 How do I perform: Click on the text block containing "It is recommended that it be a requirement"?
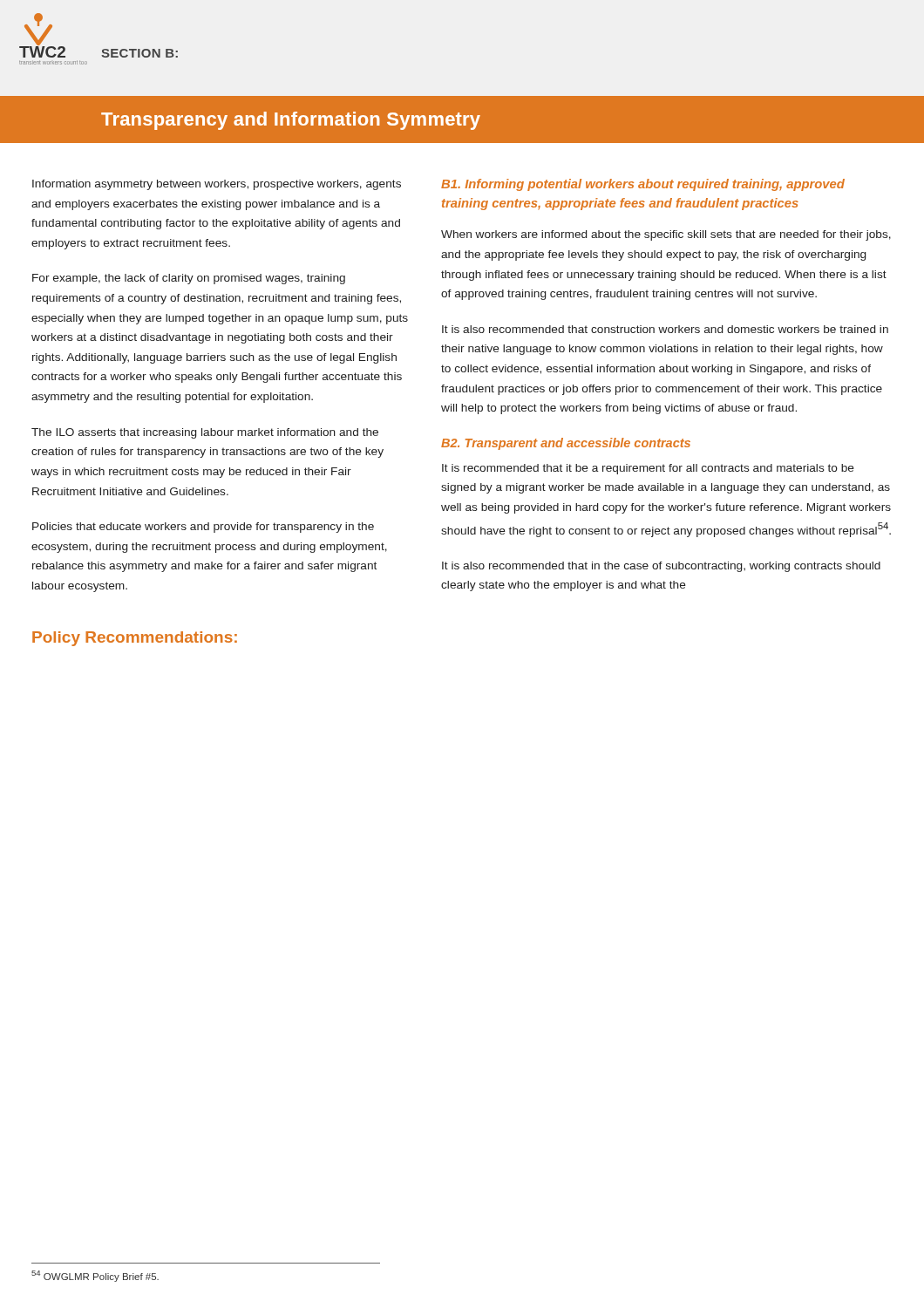pyautogui.click(x=667, y=499)
